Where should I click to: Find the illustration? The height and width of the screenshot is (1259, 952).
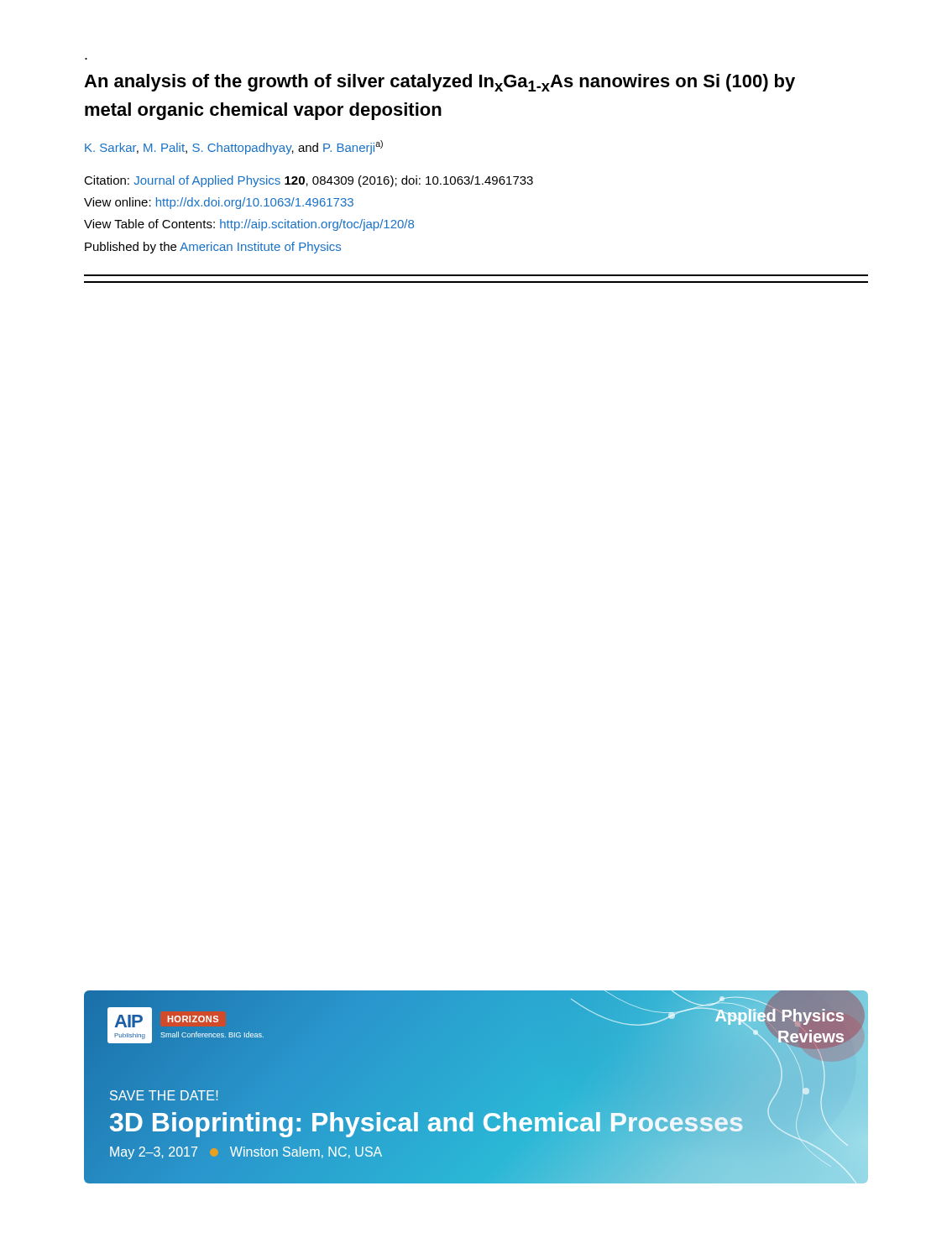(x=476, y=1087)
